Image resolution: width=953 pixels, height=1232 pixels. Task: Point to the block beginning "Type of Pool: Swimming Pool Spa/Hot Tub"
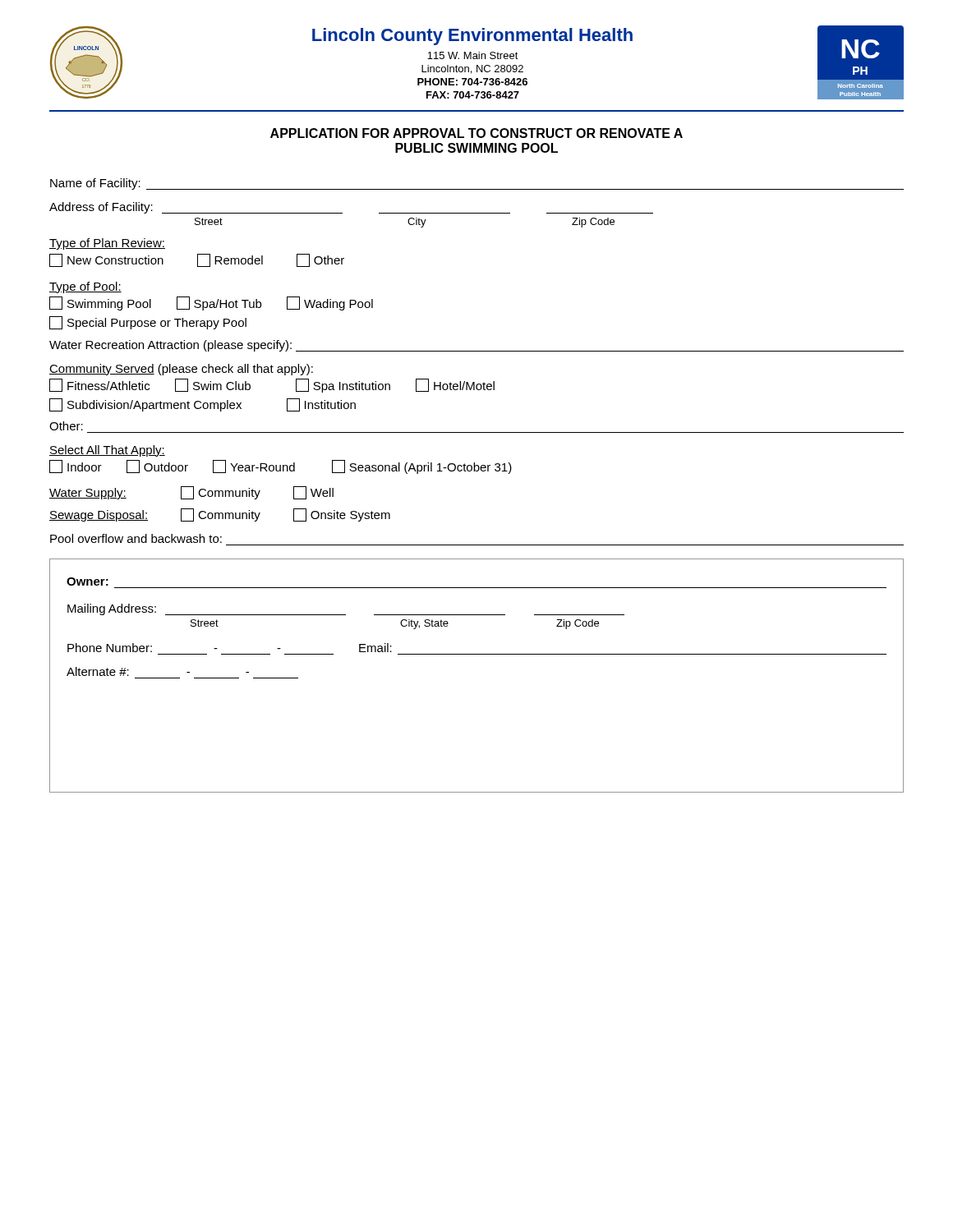[85, 287]
